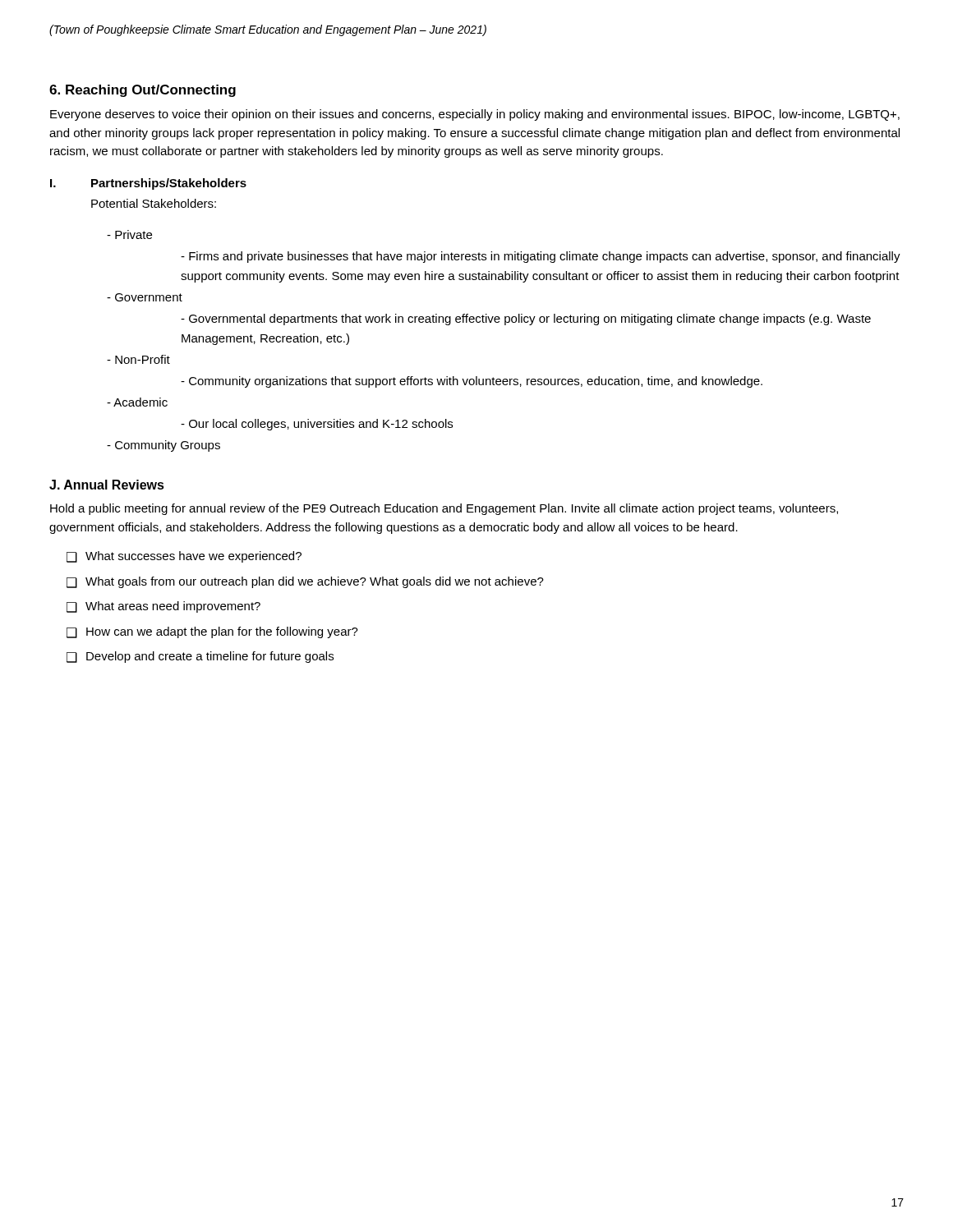
Task: Point to the region starting "What goals from our outreach plan did"
Action: (315, 581)
